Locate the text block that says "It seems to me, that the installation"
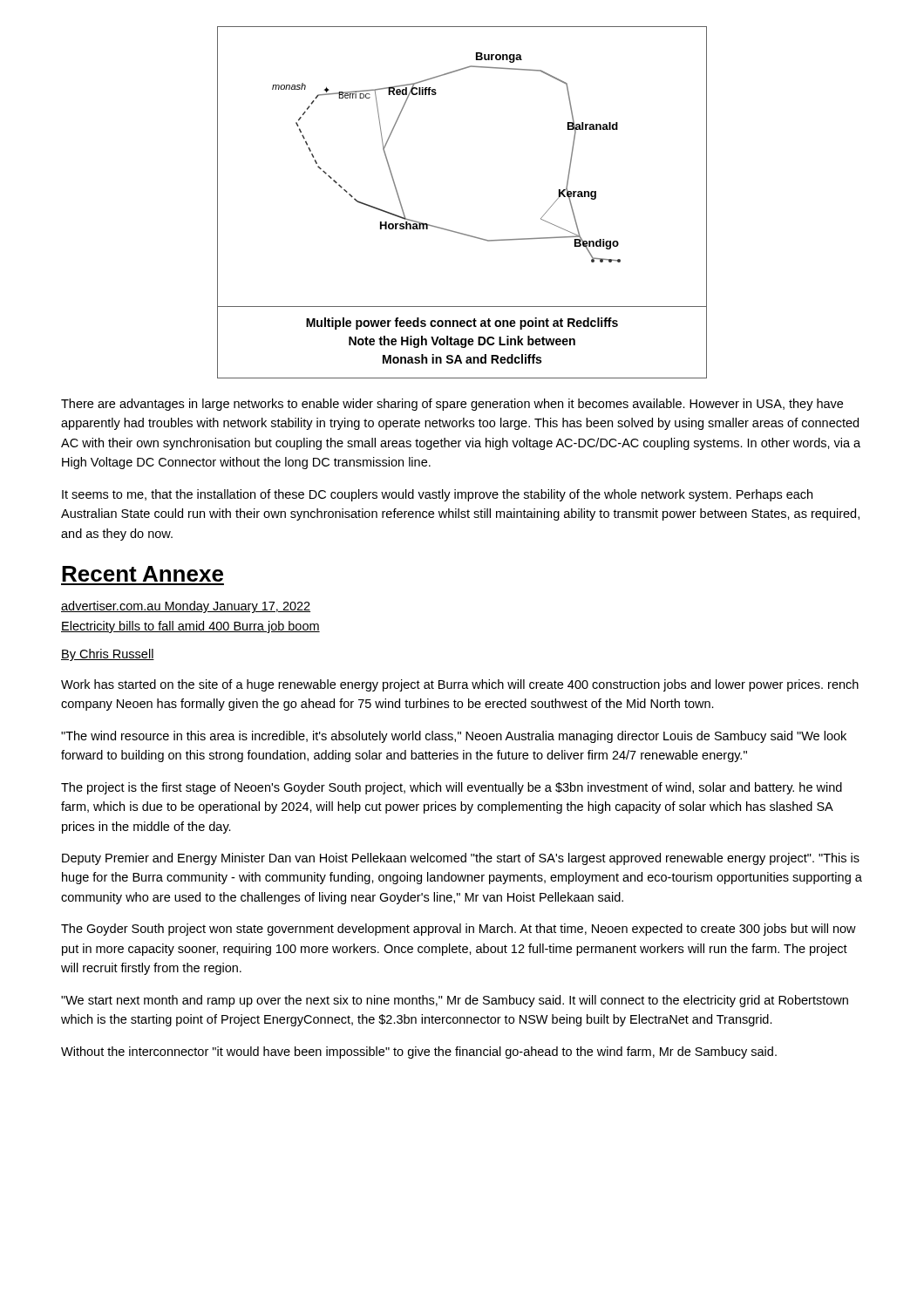This screenshot has height=1308, width=924. click(x=461, y=514)
